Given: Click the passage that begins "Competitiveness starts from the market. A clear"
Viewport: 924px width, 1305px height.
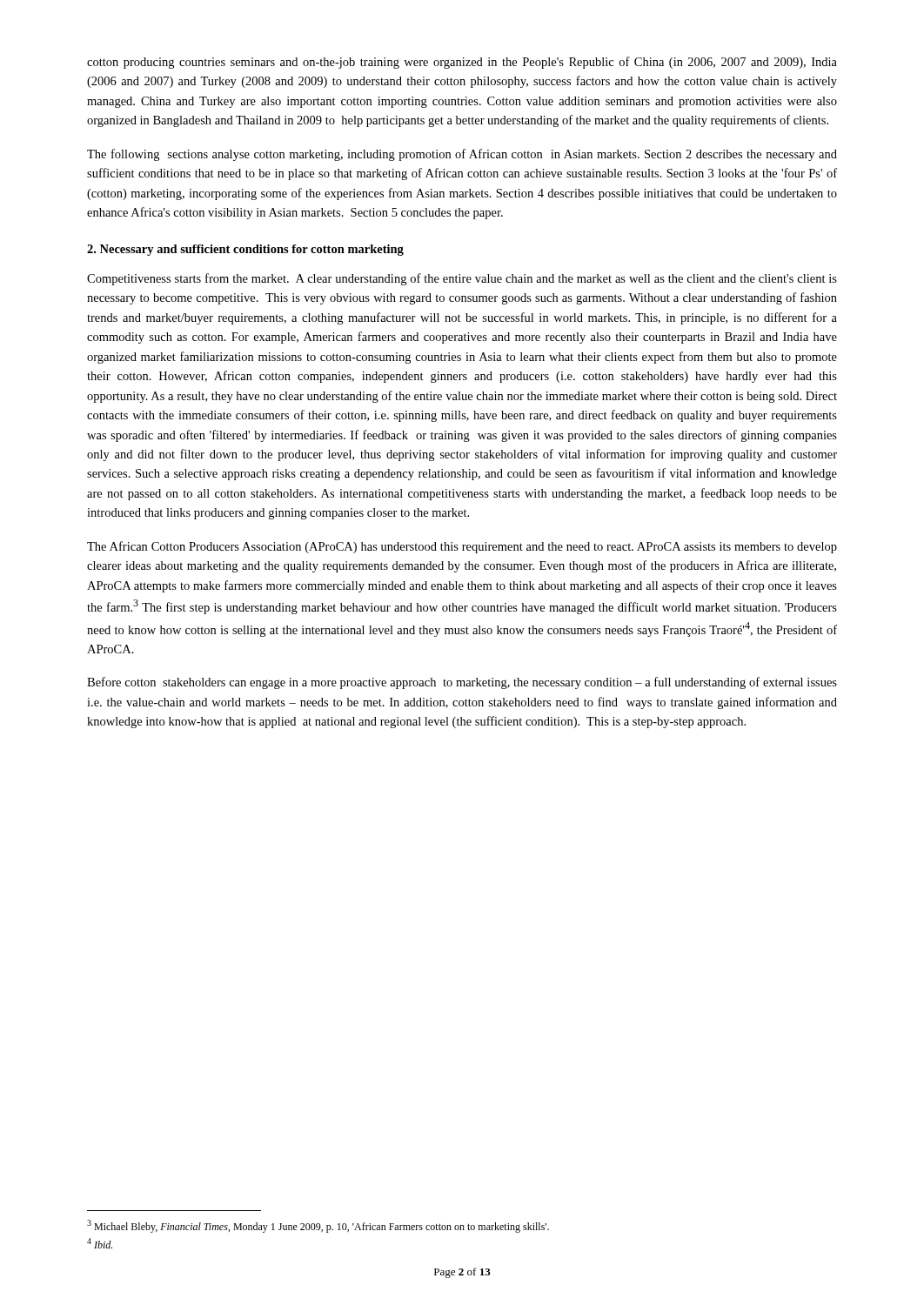Looking at the screenshot, I should point(462,395).
